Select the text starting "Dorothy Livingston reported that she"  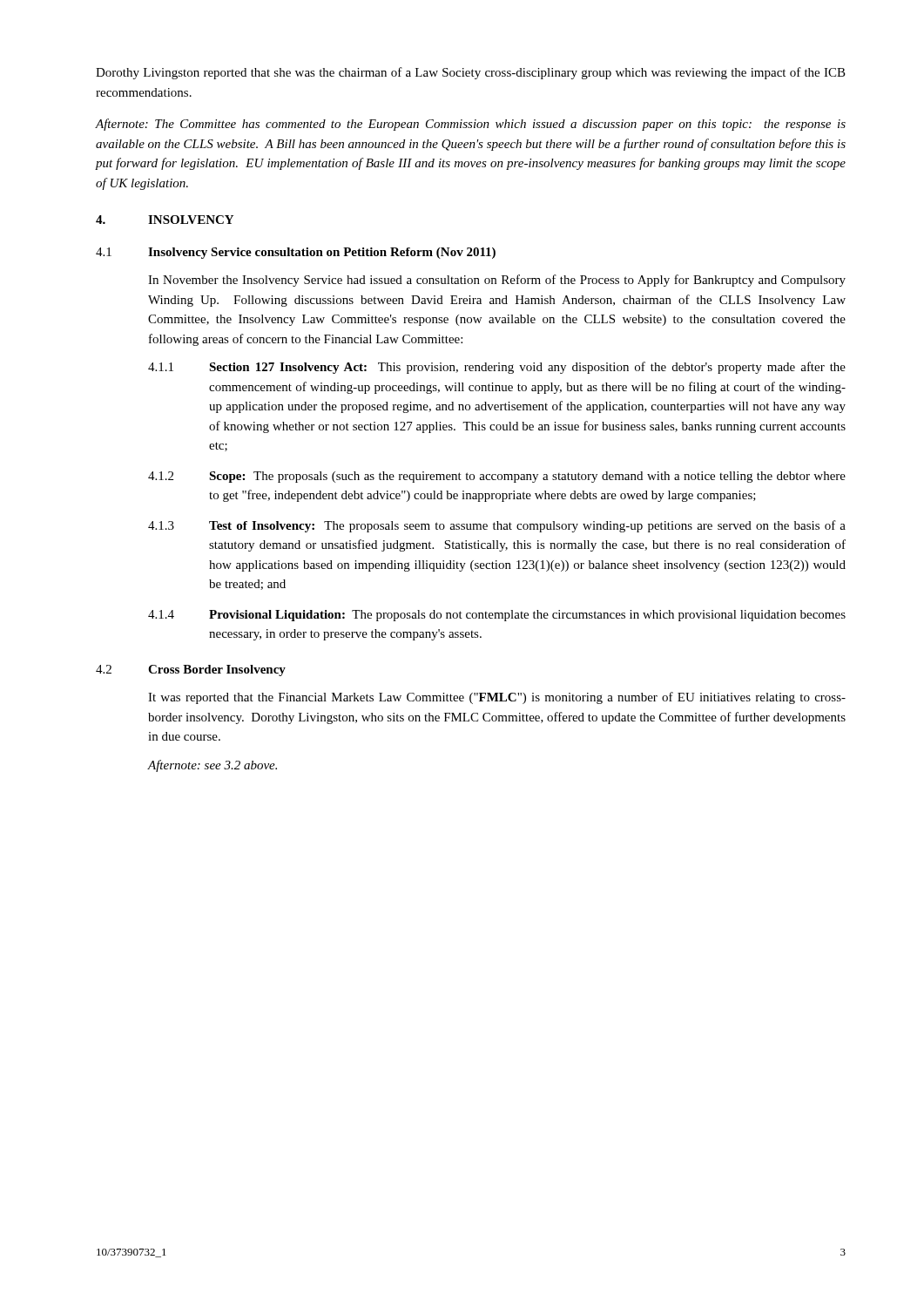[471, 82]
